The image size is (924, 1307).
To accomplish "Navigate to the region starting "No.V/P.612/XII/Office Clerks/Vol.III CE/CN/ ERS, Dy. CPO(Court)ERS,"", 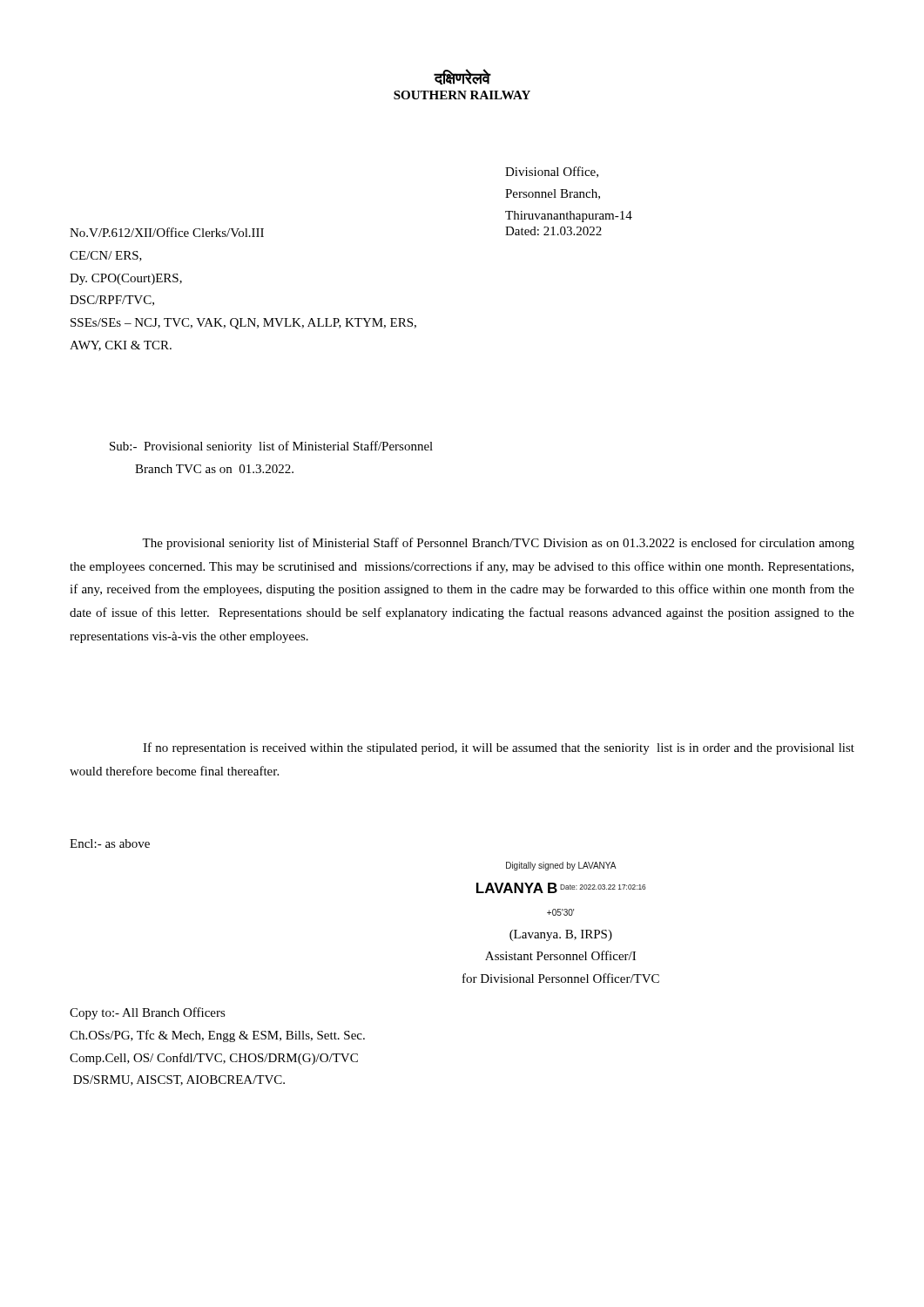I will pos(167,232).
